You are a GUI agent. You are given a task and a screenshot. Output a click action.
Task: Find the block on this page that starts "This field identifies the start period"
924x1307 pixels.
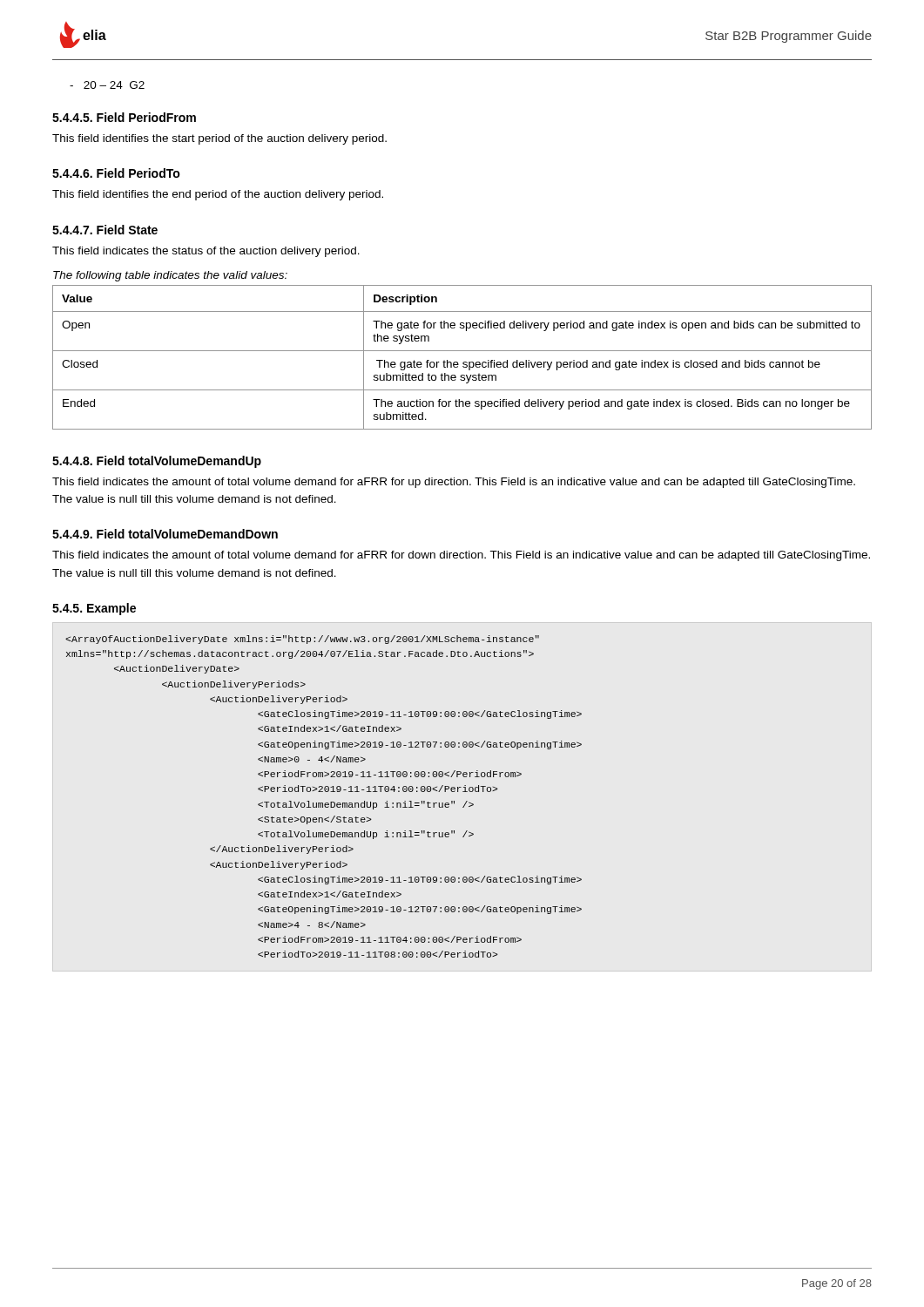(220, 138)
